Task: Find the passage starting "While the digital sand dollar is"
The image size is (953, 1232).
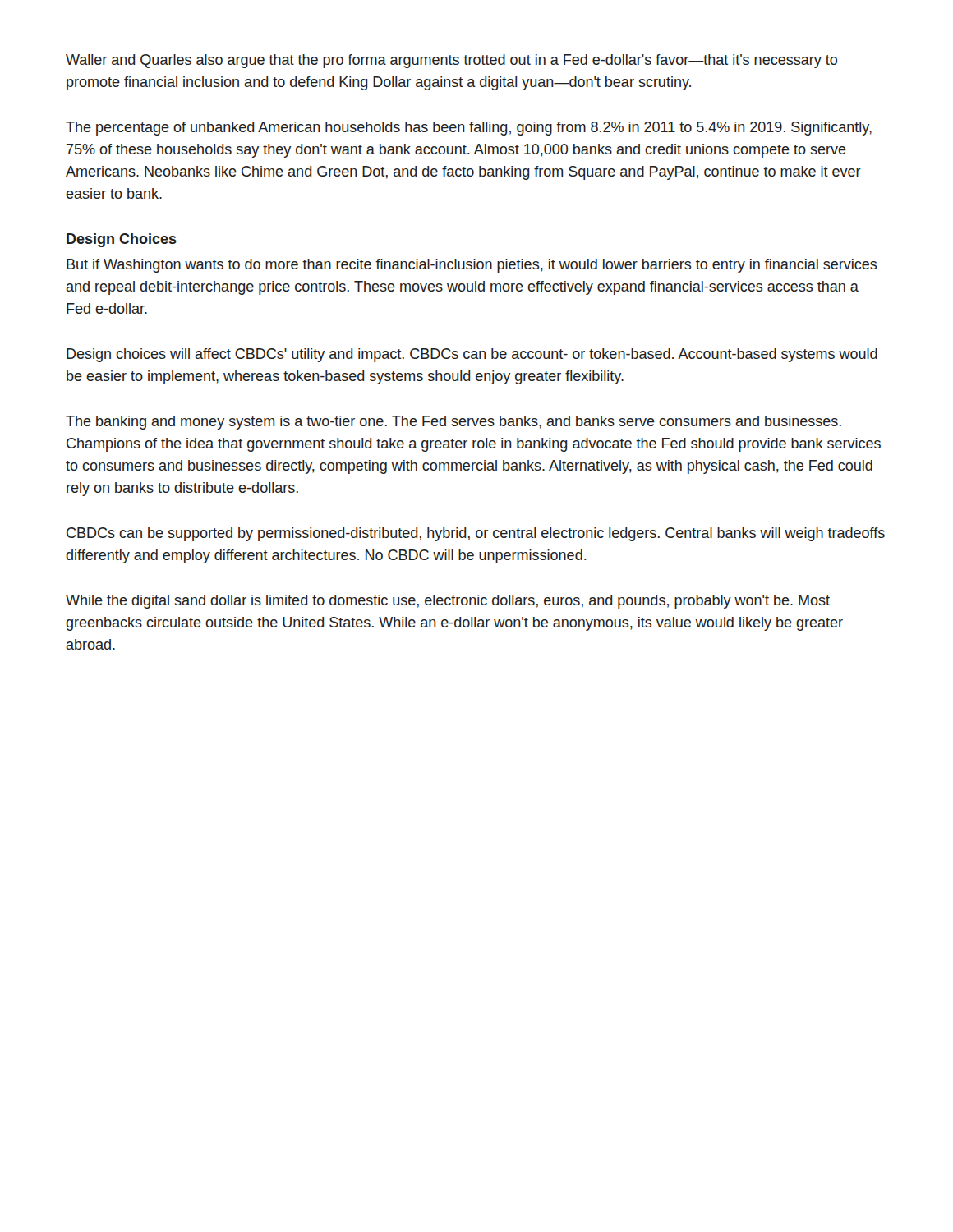Action: 454,623
